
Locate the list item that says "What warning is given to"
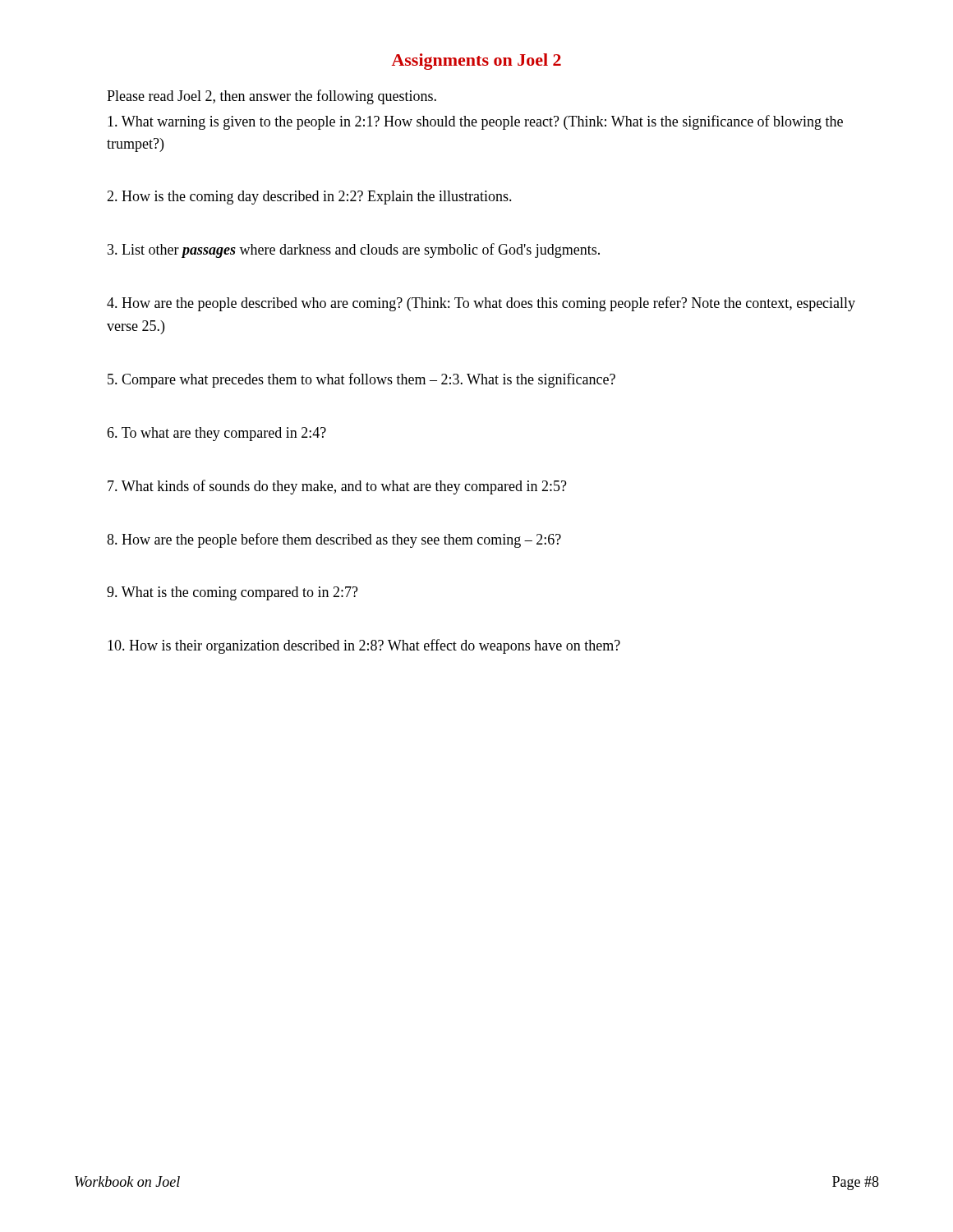pos(475,133)
